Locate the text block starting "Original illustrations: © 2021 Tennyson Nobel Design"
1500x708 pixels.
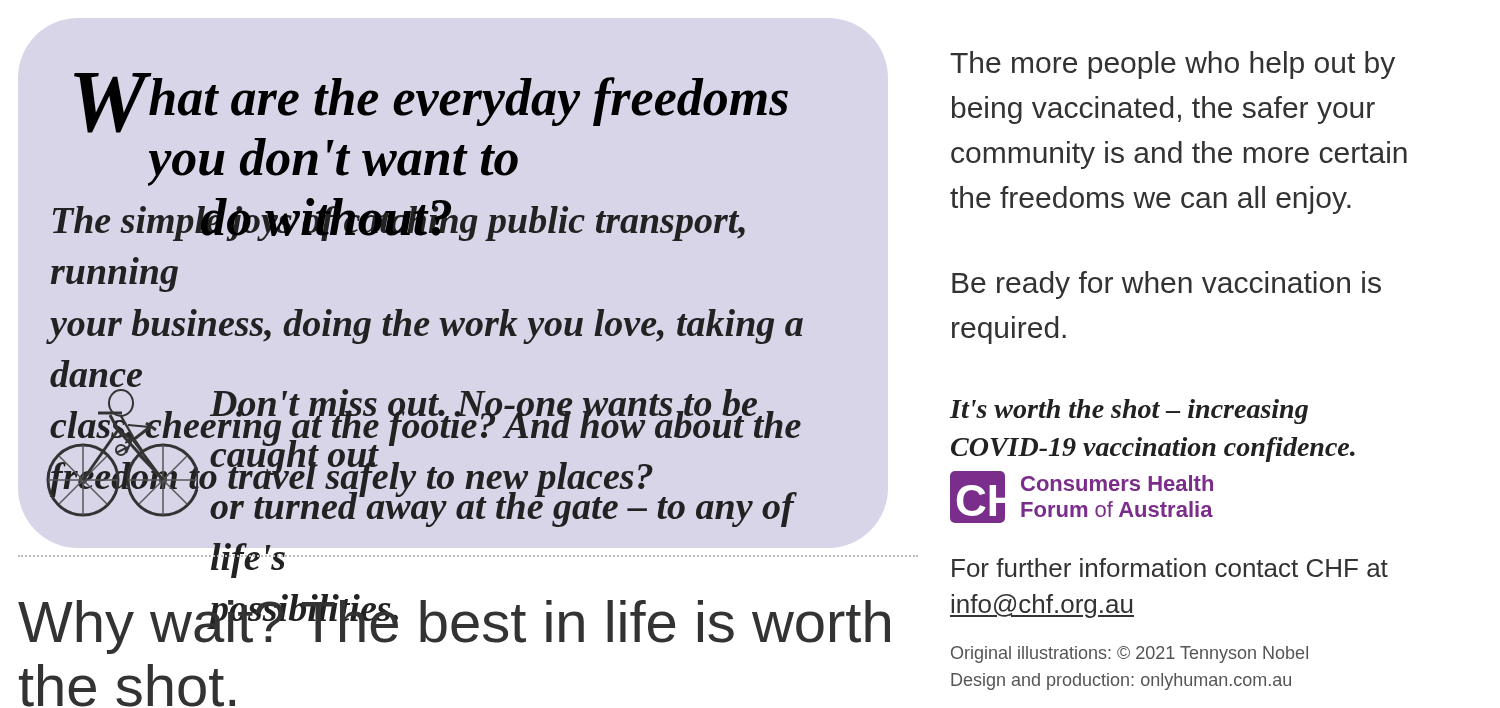1130,667
